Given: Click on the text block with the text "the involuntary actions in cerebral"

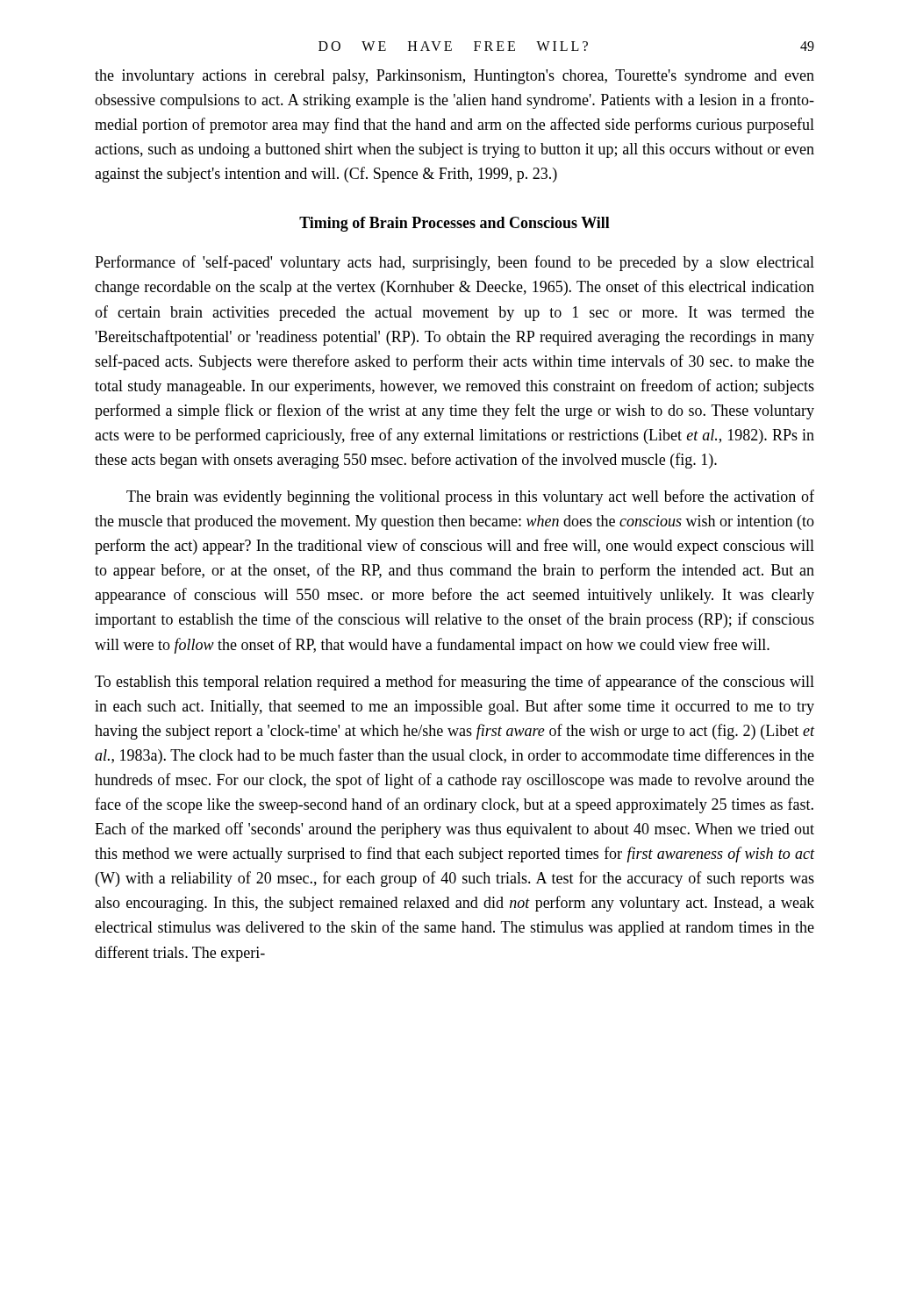Looking at the screenshot, I should 454,125.
